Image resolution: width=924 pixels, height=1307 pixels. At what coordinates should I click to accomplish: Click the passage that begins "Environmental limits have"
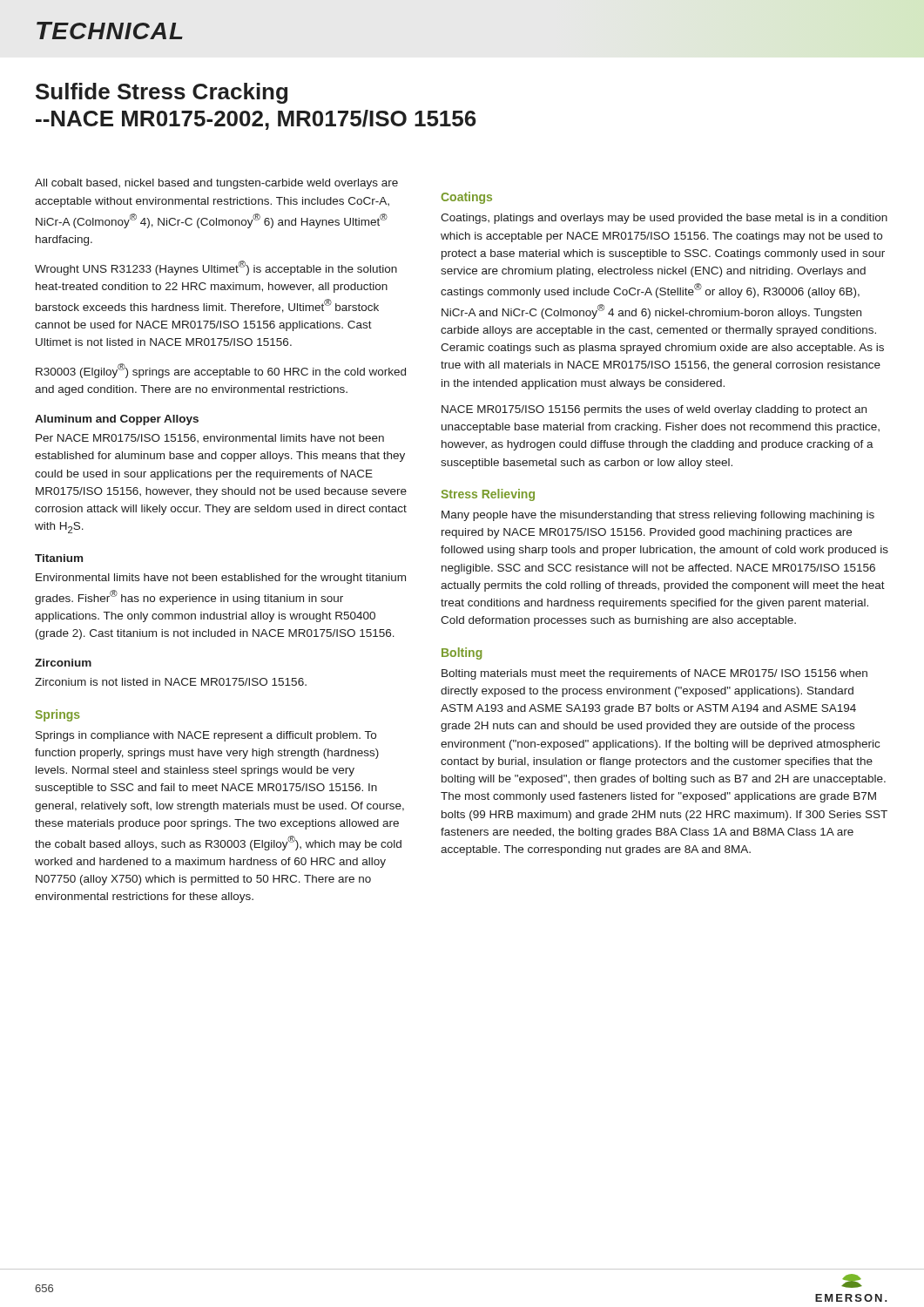[222, 606]
